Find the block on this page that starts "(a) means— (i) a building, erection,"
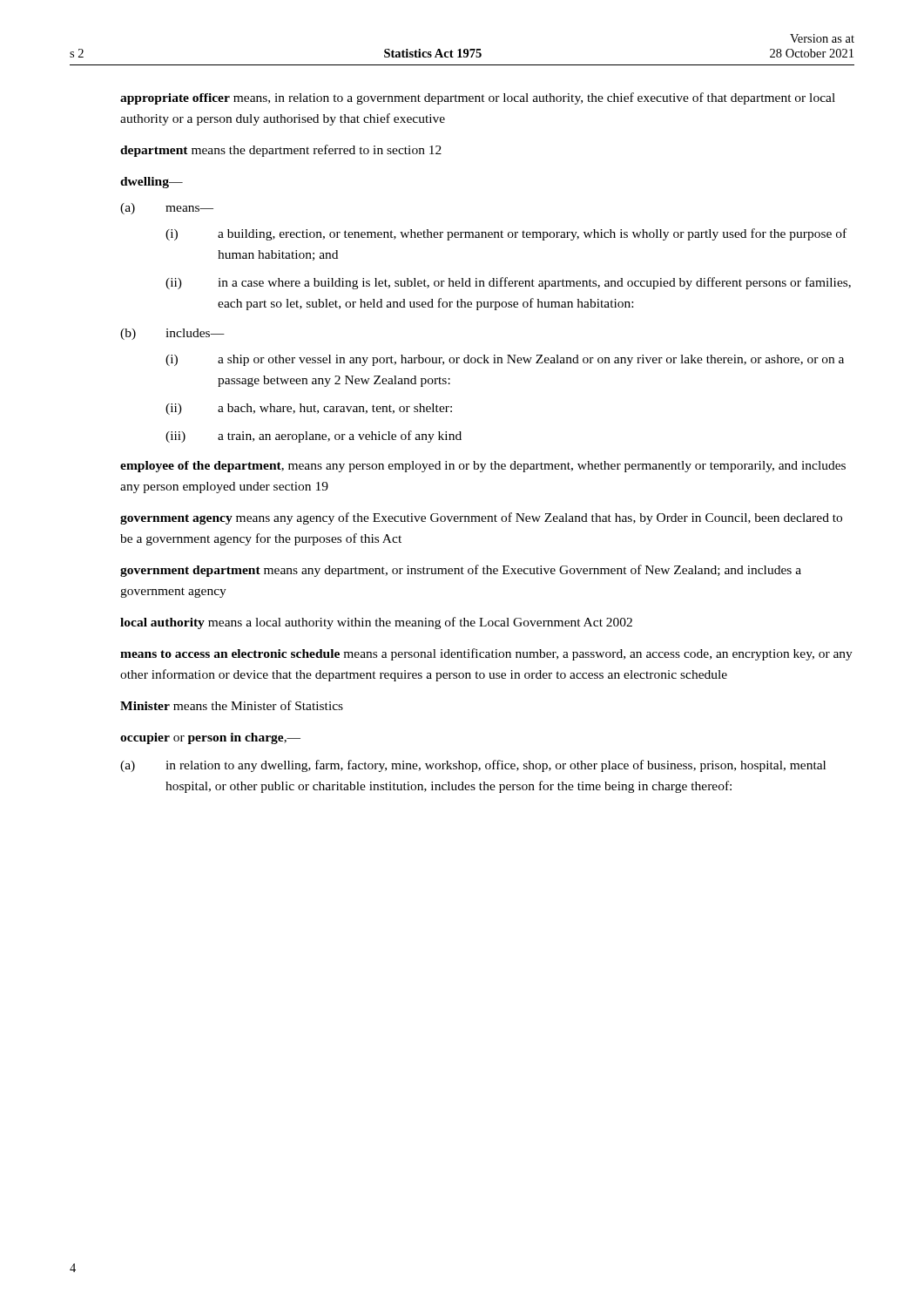The height and width of the screenshot is (1307, 924). click(167, 209)
